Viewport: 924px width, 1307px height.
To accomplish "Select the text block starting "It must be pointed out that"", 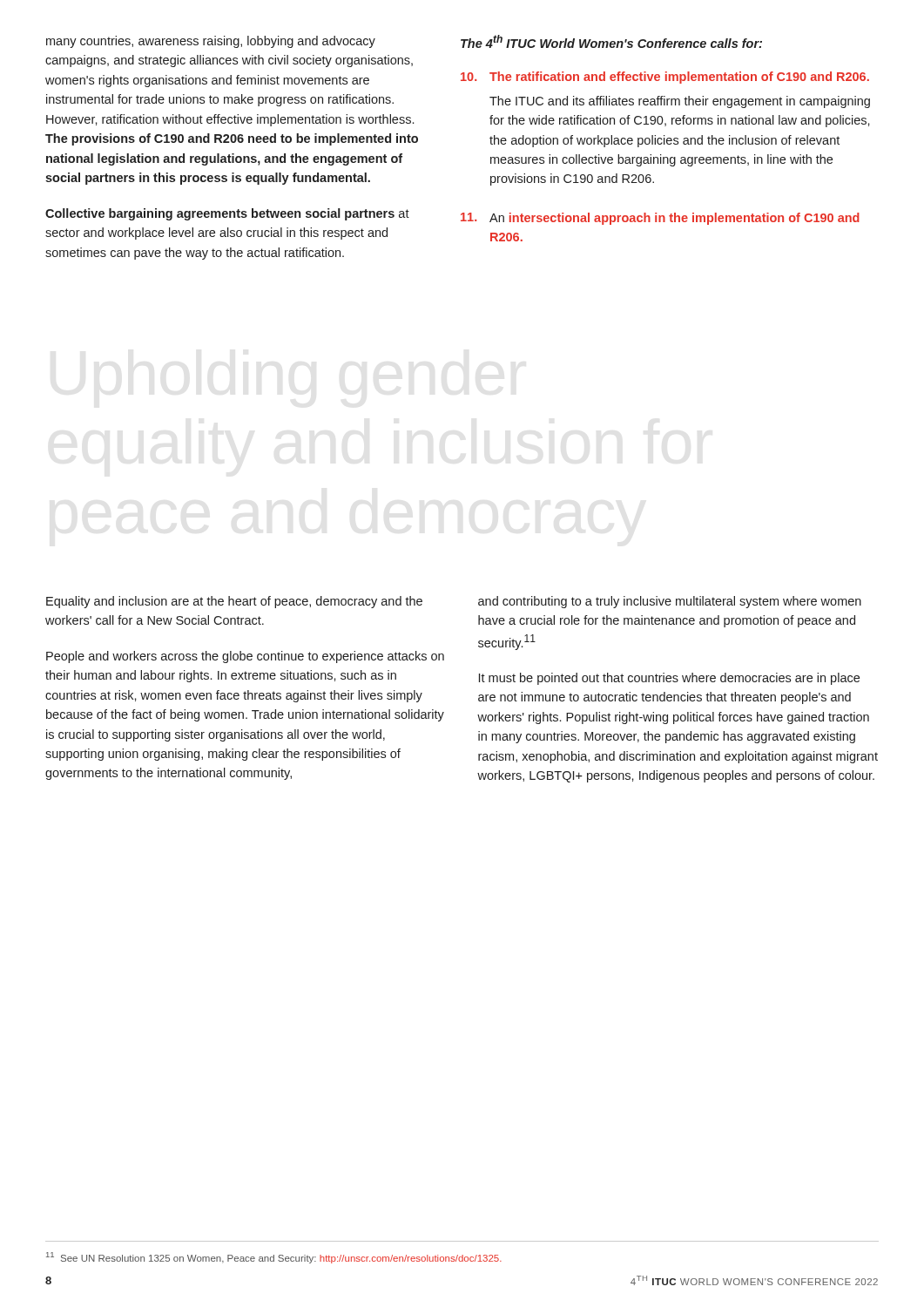I will pos(678,727).
